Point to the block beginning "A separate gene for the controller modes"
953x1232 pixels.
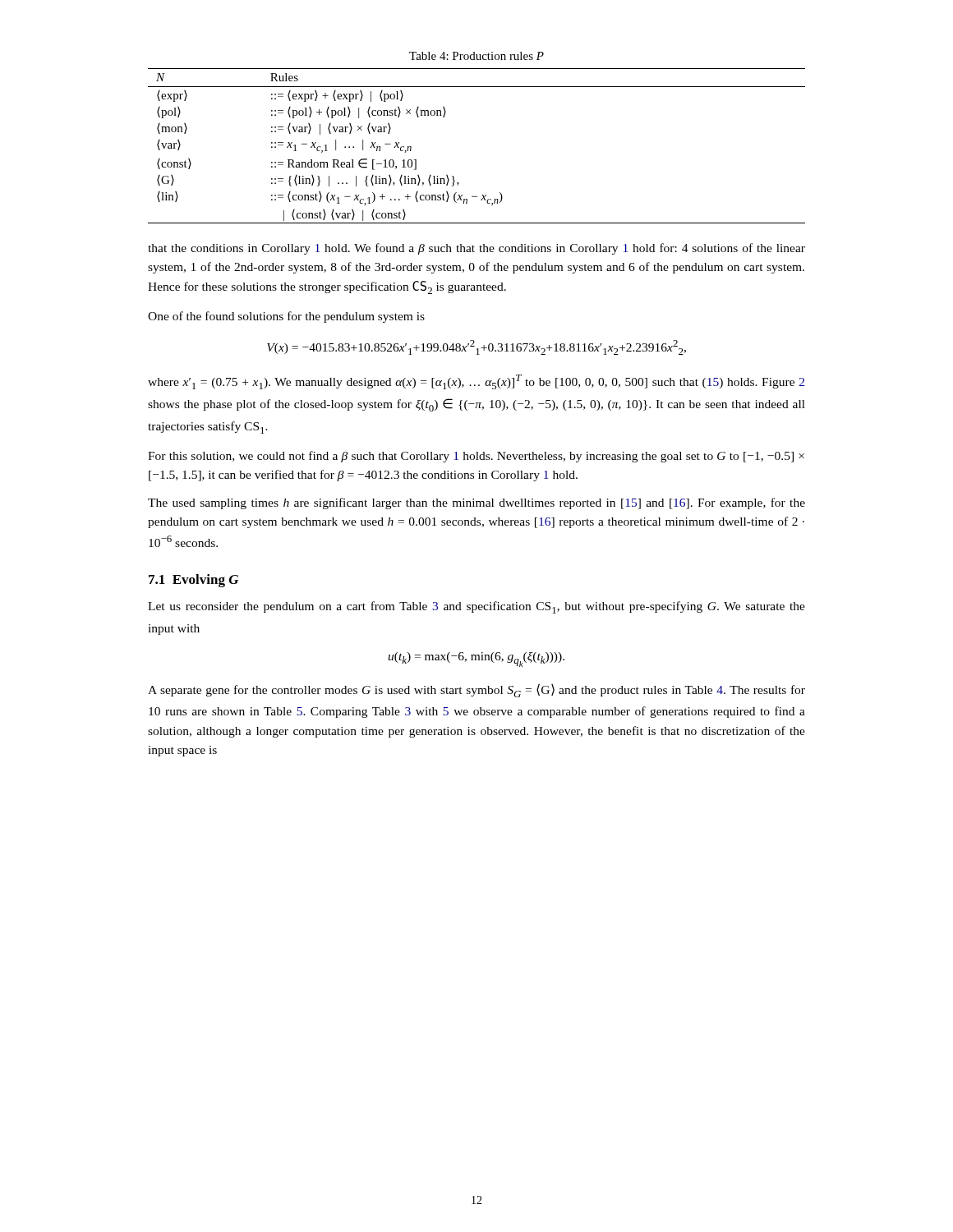(476, 719)
